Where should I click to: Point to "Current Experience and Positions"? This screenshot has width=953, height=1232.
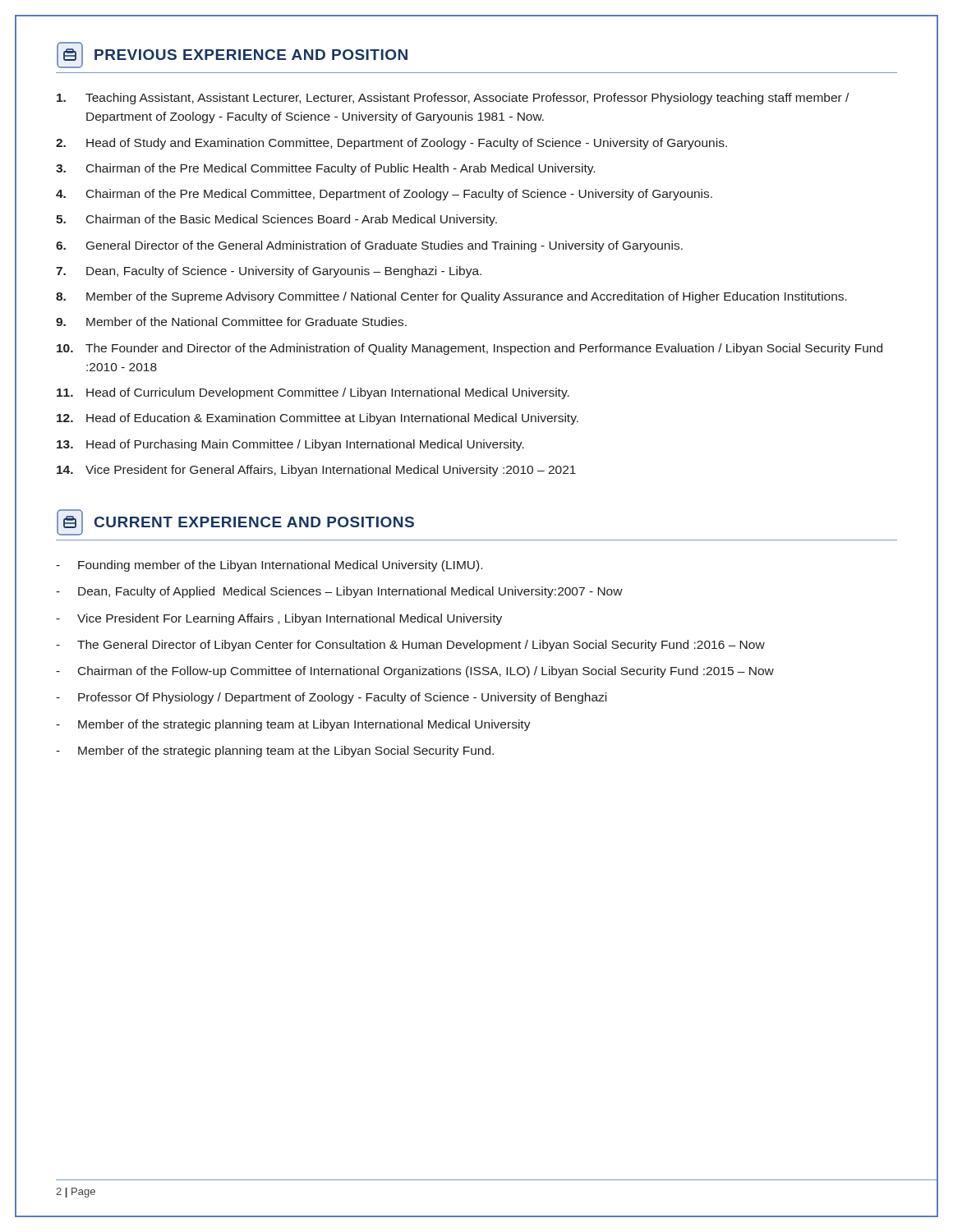(476, 524)
